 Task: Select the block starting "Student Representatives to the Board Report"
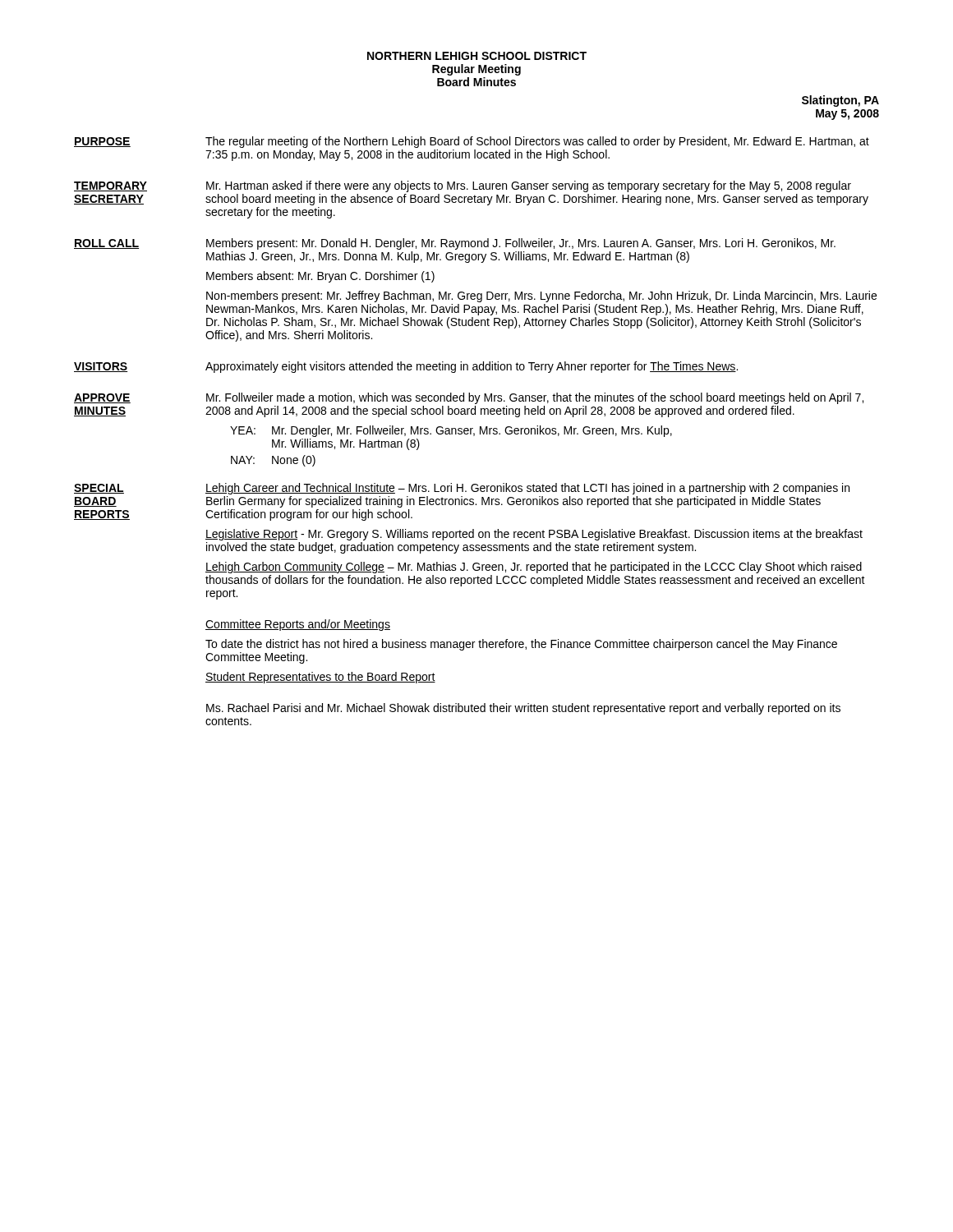coord(320,677)
